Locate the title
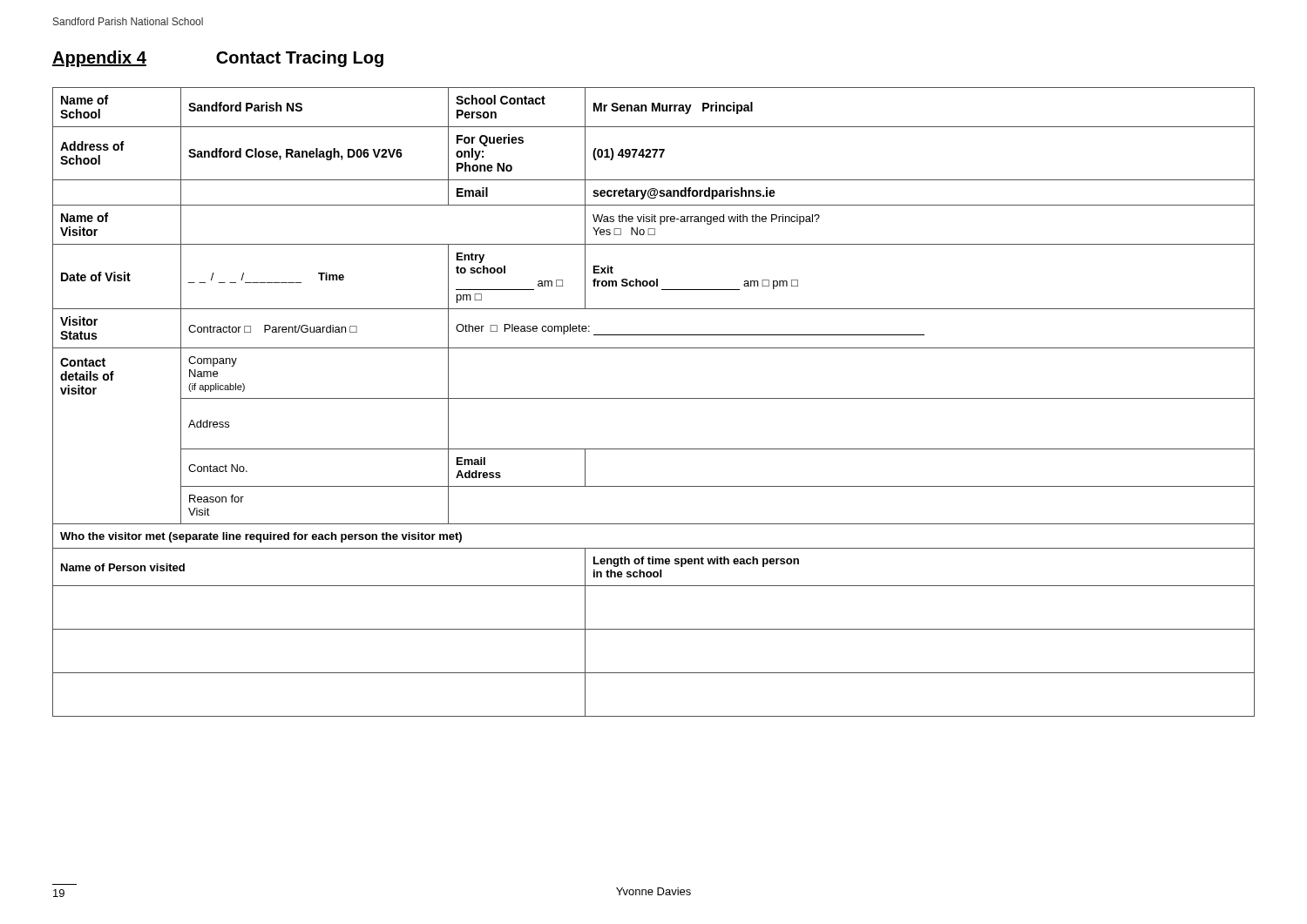Screen dimensions: 924x1307 [218, 58]
